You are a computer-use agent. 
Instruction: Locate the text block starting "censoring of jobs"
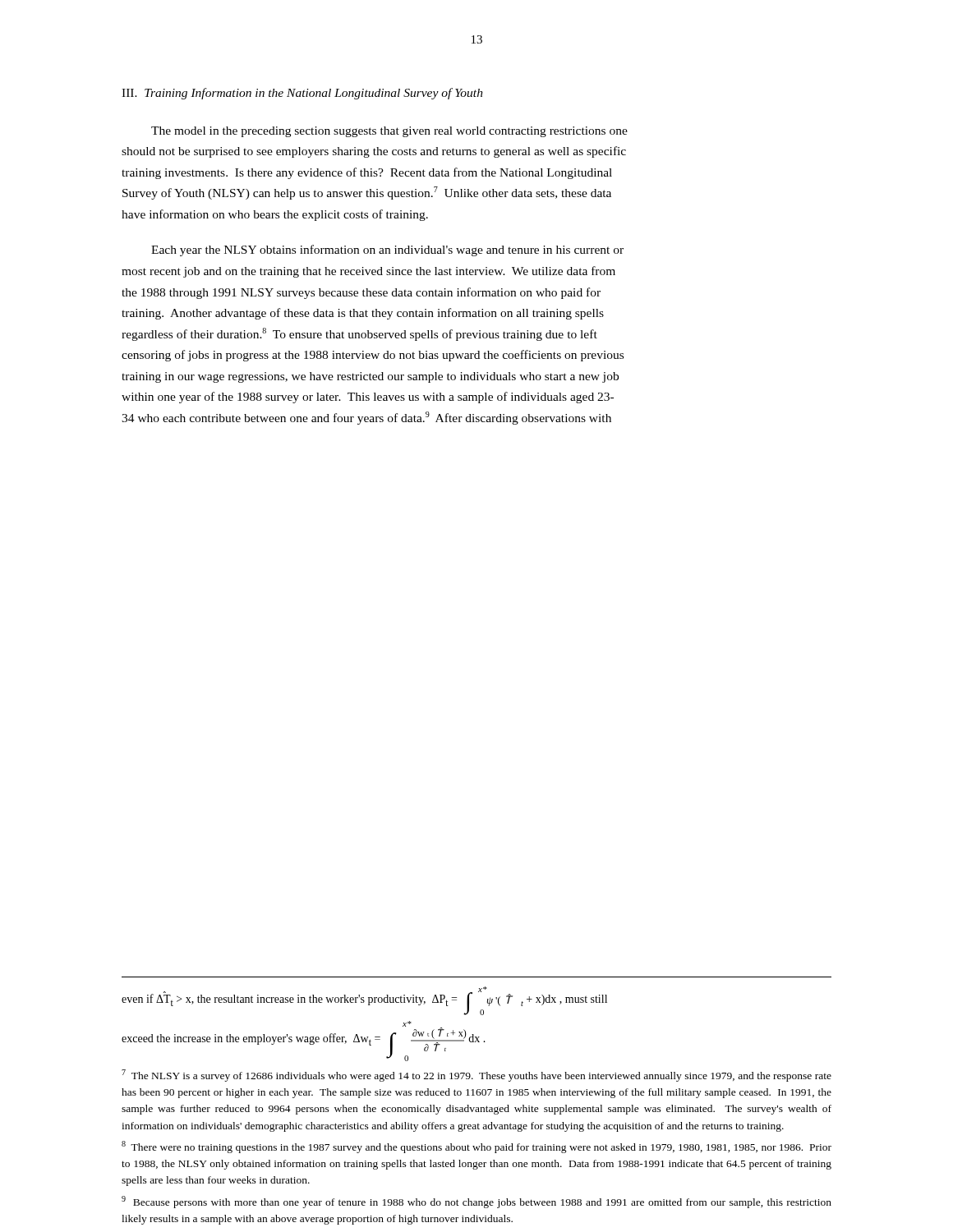[373, 355]
